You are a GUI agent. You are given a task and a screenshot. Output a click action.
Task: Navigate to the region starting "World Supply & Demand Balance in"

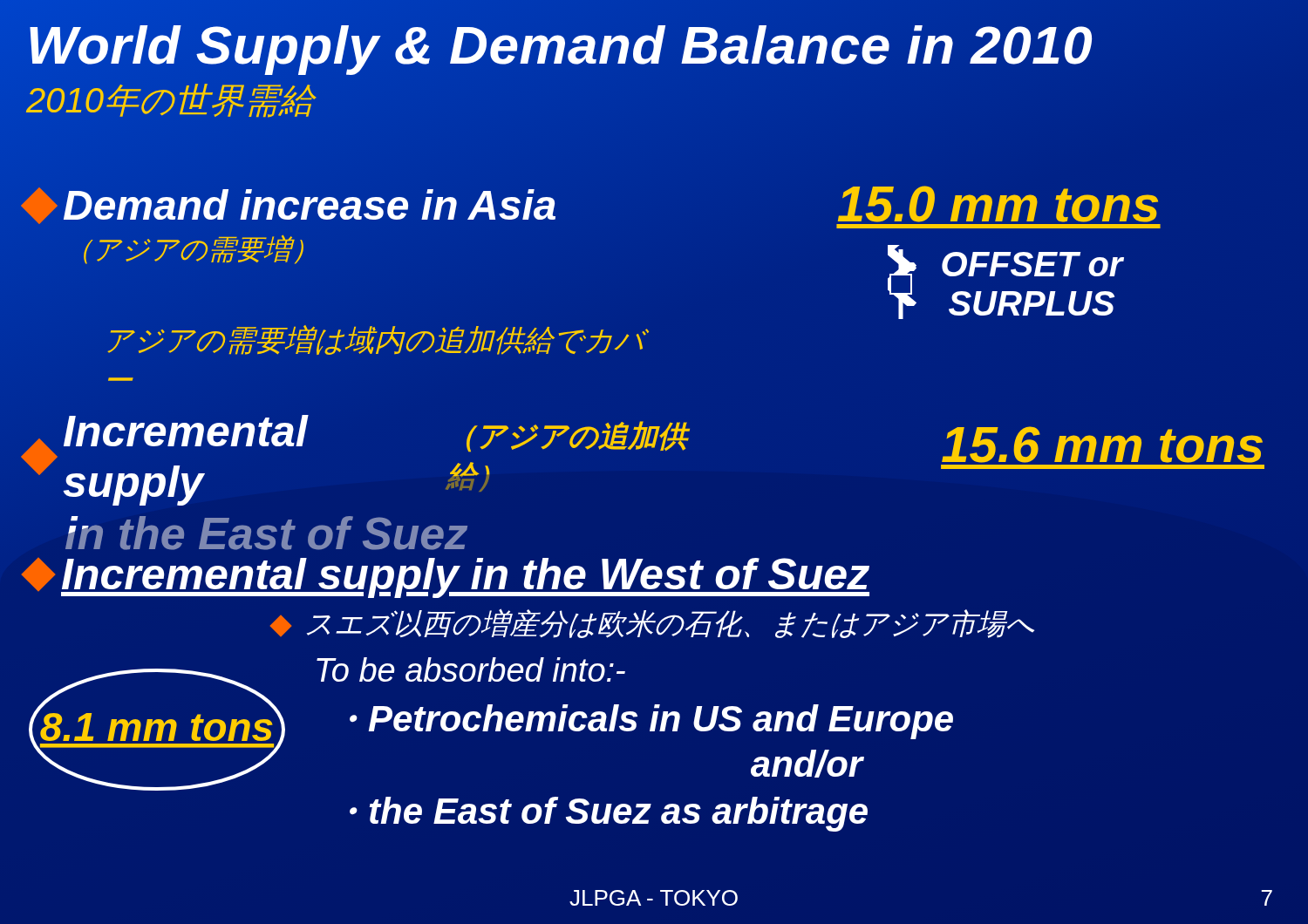point(654,70)
